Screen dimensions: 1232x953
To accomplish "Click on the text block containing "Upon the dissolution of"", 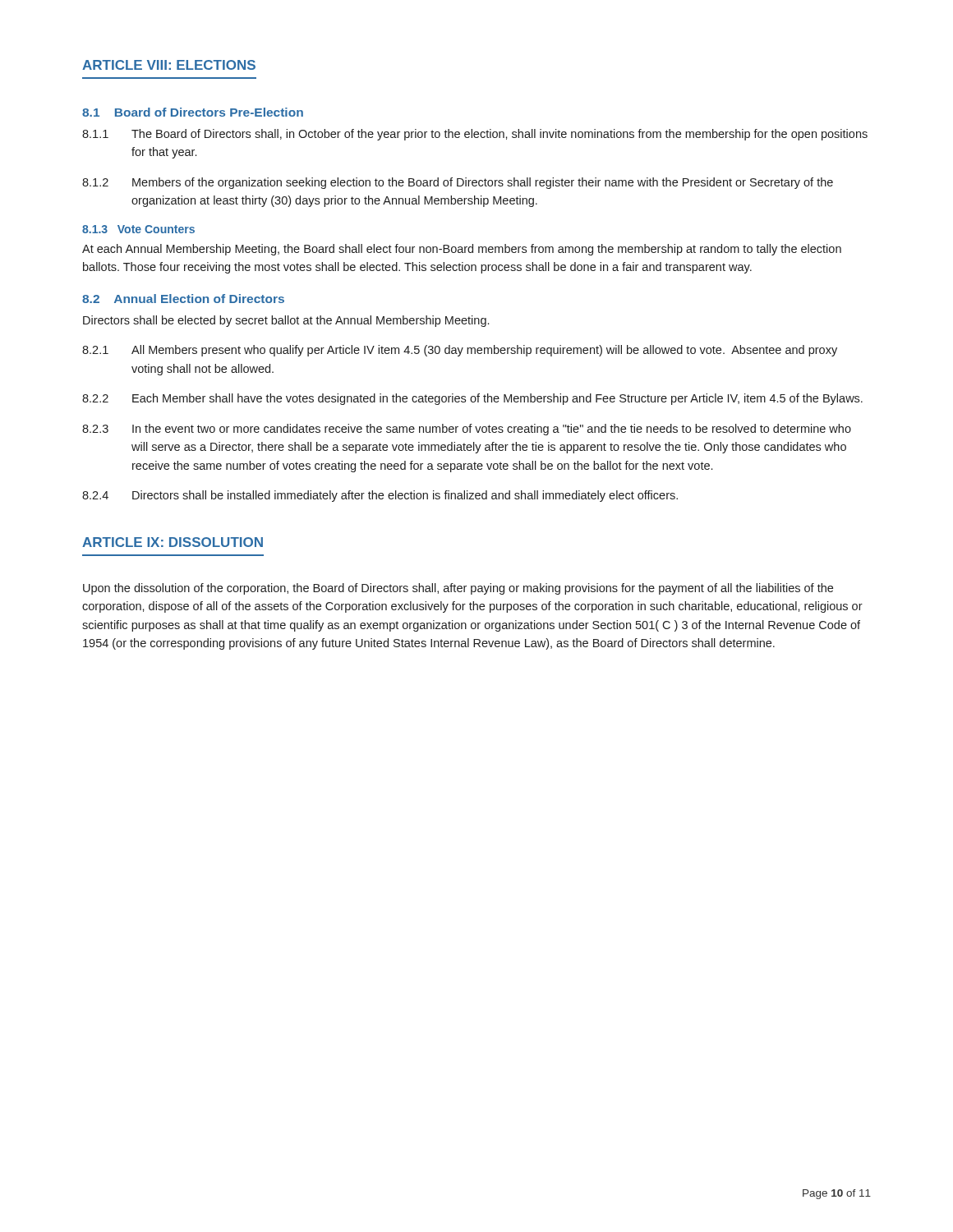I will (x=472, y=615).
